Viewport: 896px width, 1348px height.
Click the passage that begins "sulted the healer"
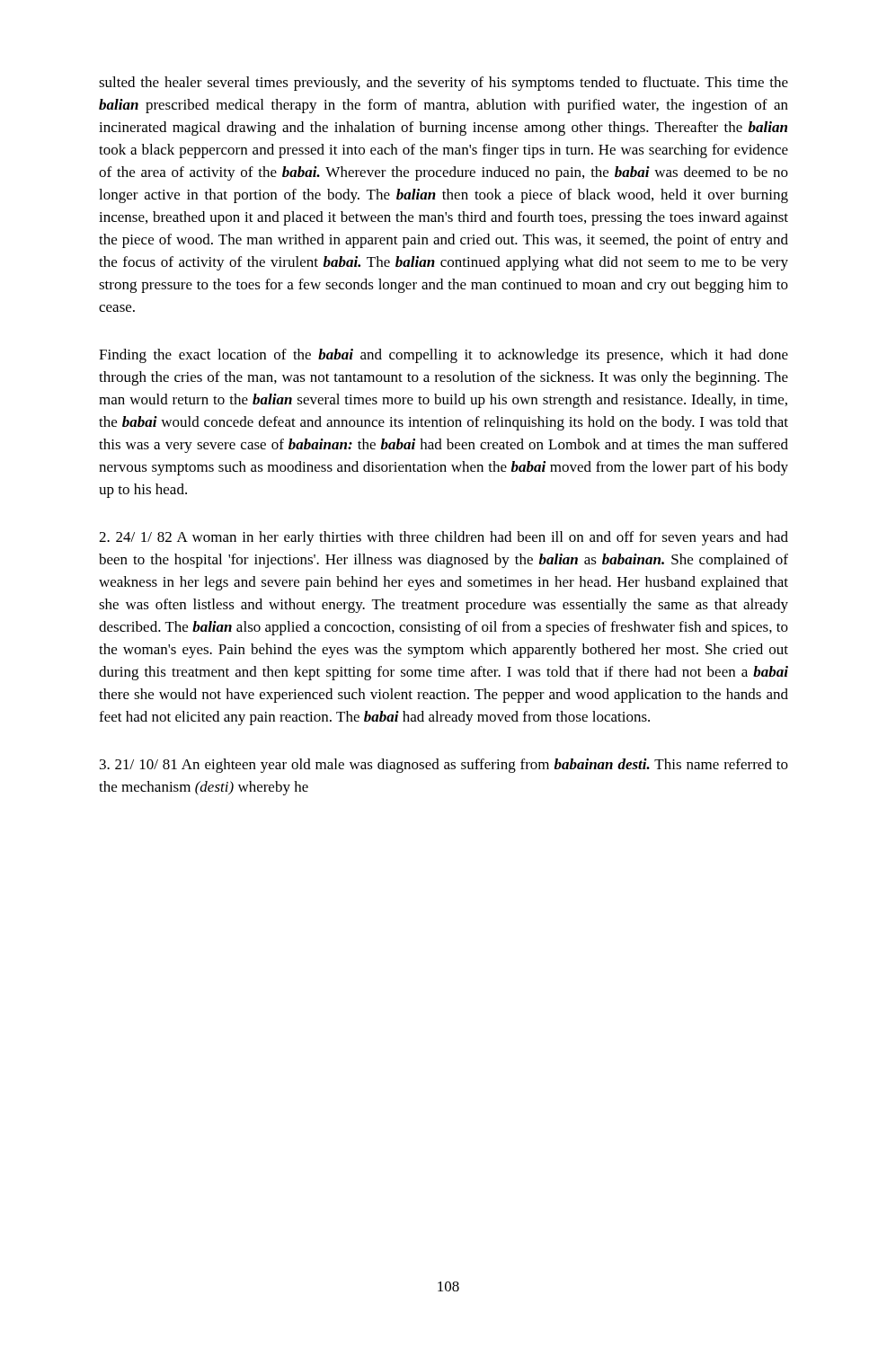click(443, 195)
